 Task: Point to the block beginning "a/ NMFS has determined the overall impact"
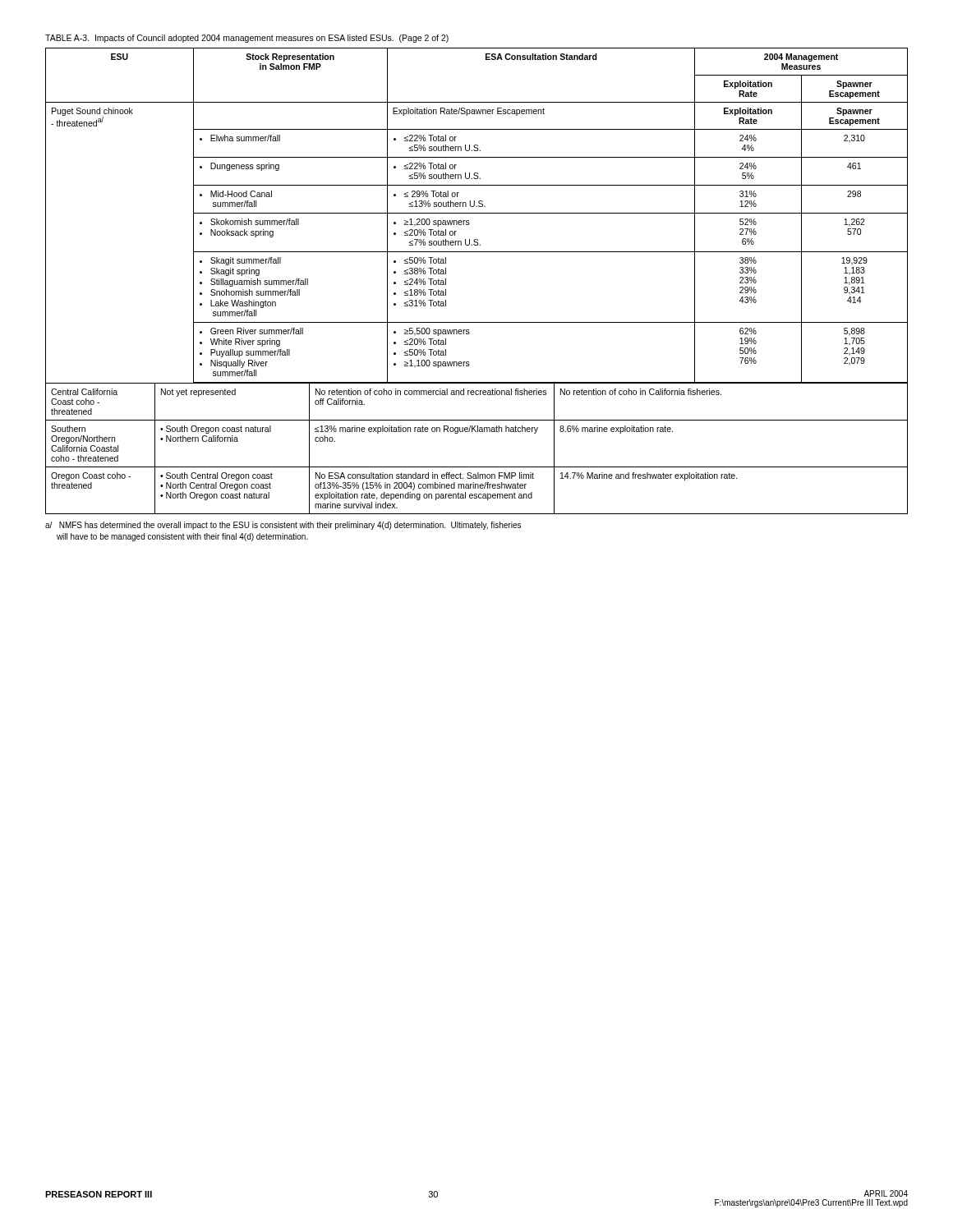(x=283, y=531)
